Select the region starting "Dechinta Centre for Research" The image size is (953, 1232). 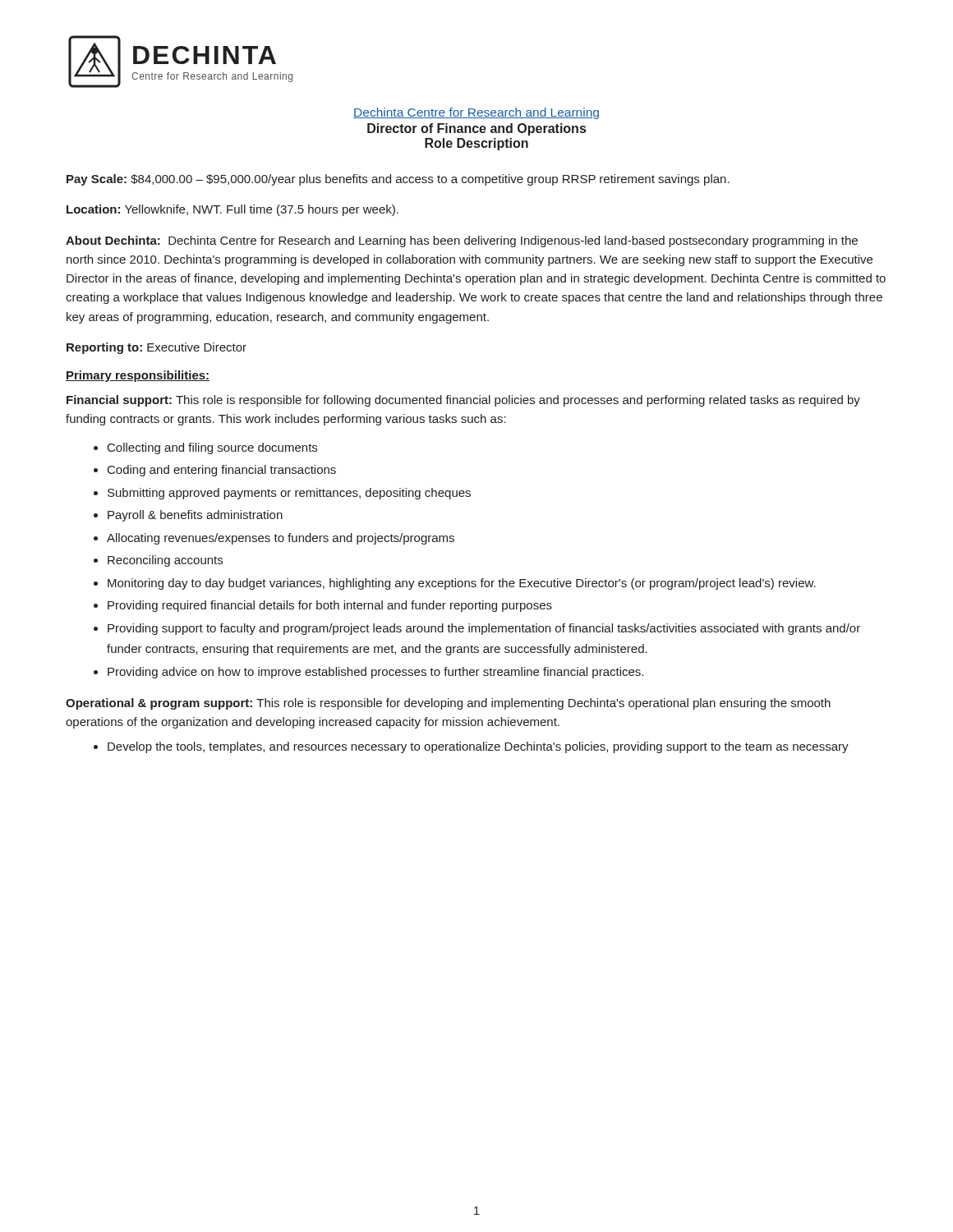click(x=476, y=128)
